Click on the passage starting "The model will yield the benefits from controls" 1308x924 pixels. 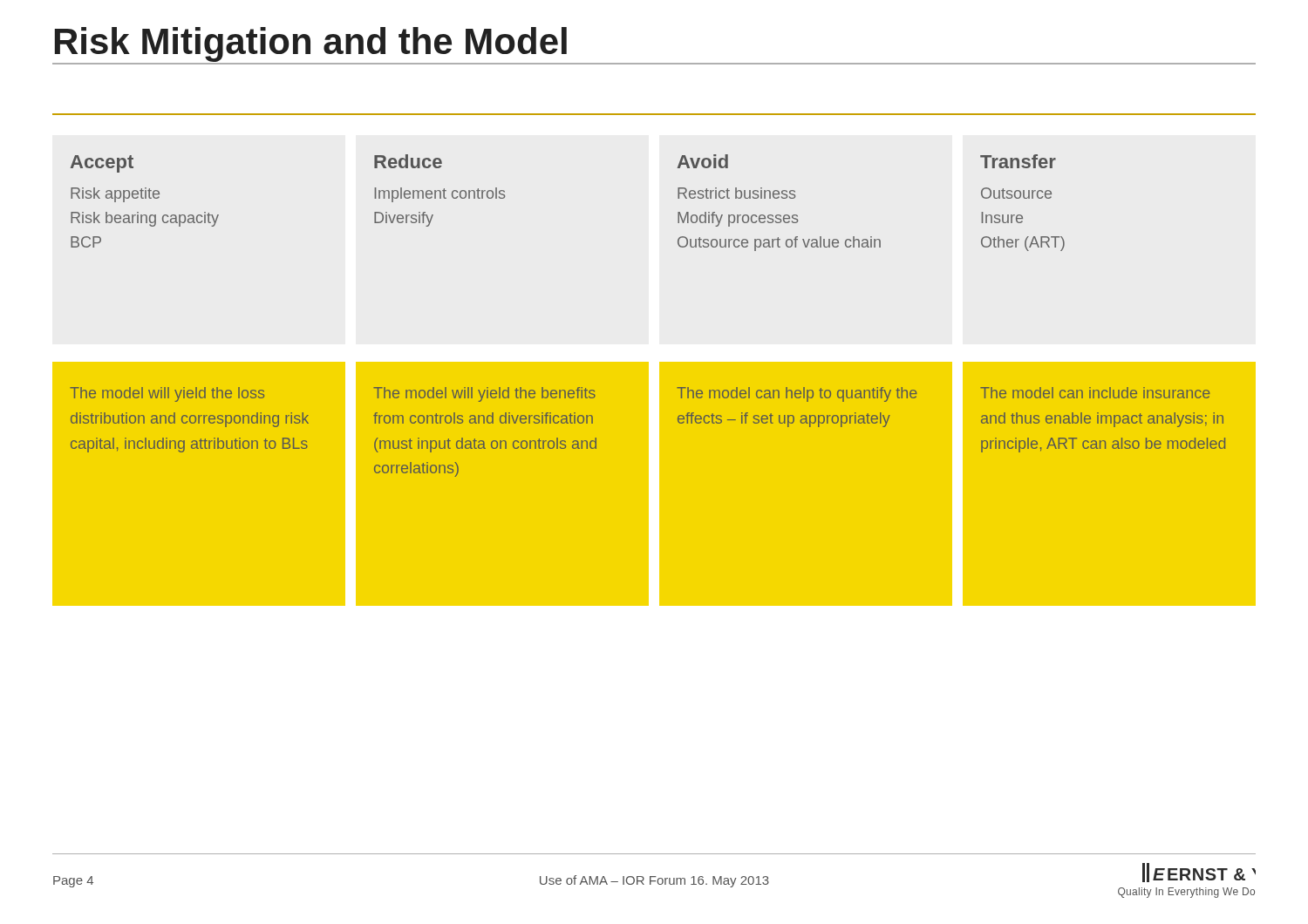[x=502, y=431]
